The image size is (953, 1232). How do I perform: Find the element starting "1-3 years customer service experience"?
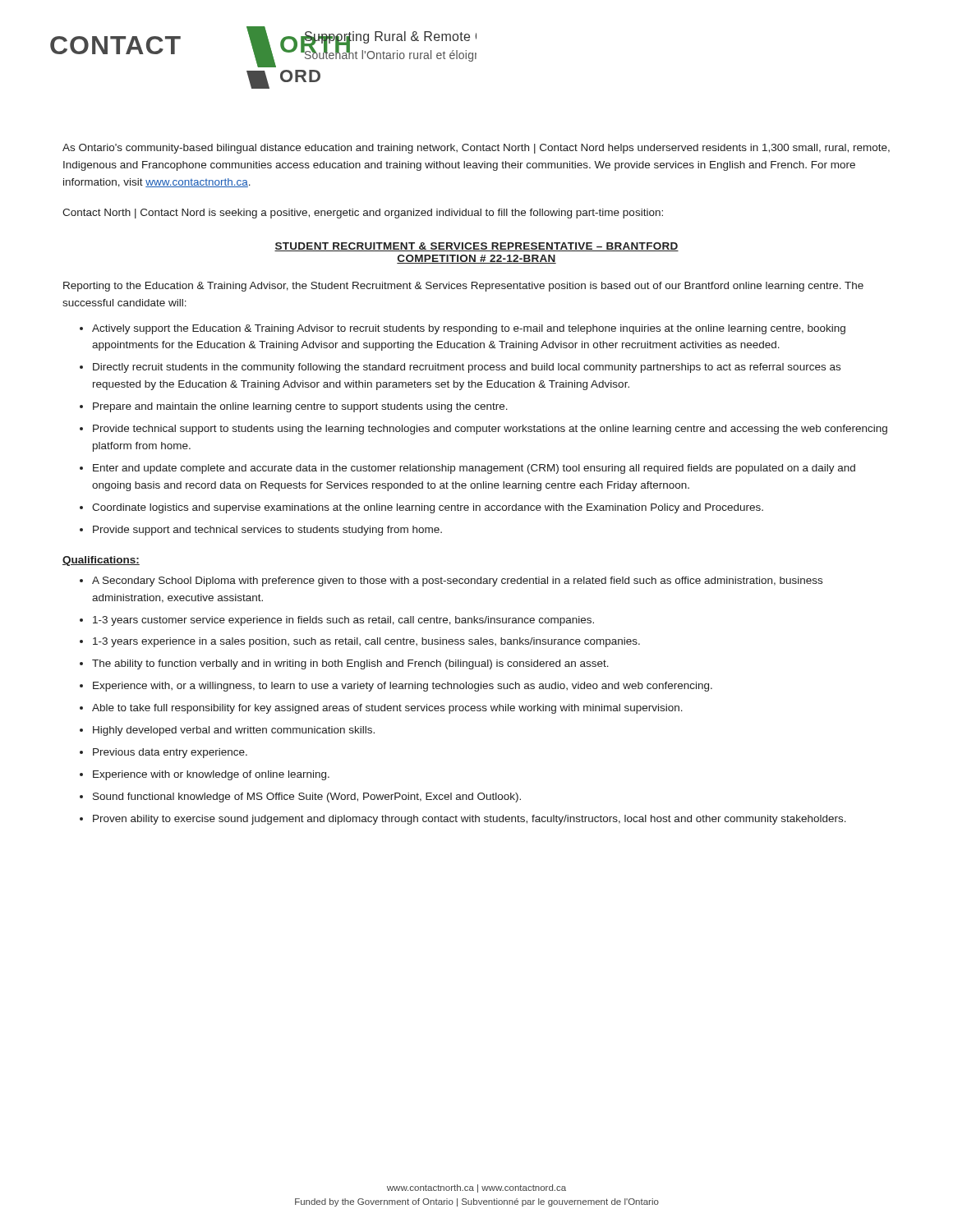click(x=344, y=619)
